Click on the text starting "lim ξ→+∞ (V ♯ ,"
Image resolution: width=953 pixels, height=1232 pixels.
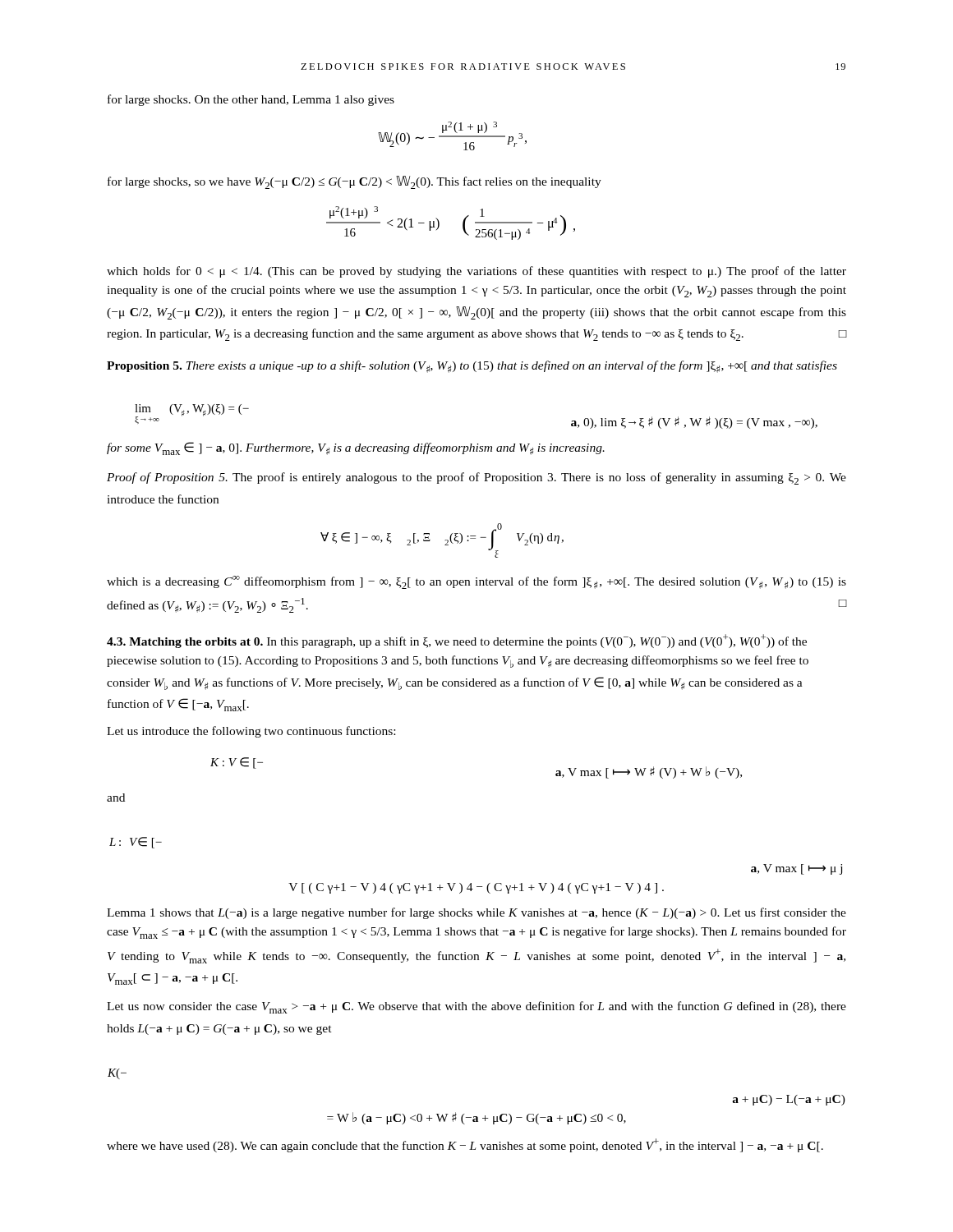(203, 416)
